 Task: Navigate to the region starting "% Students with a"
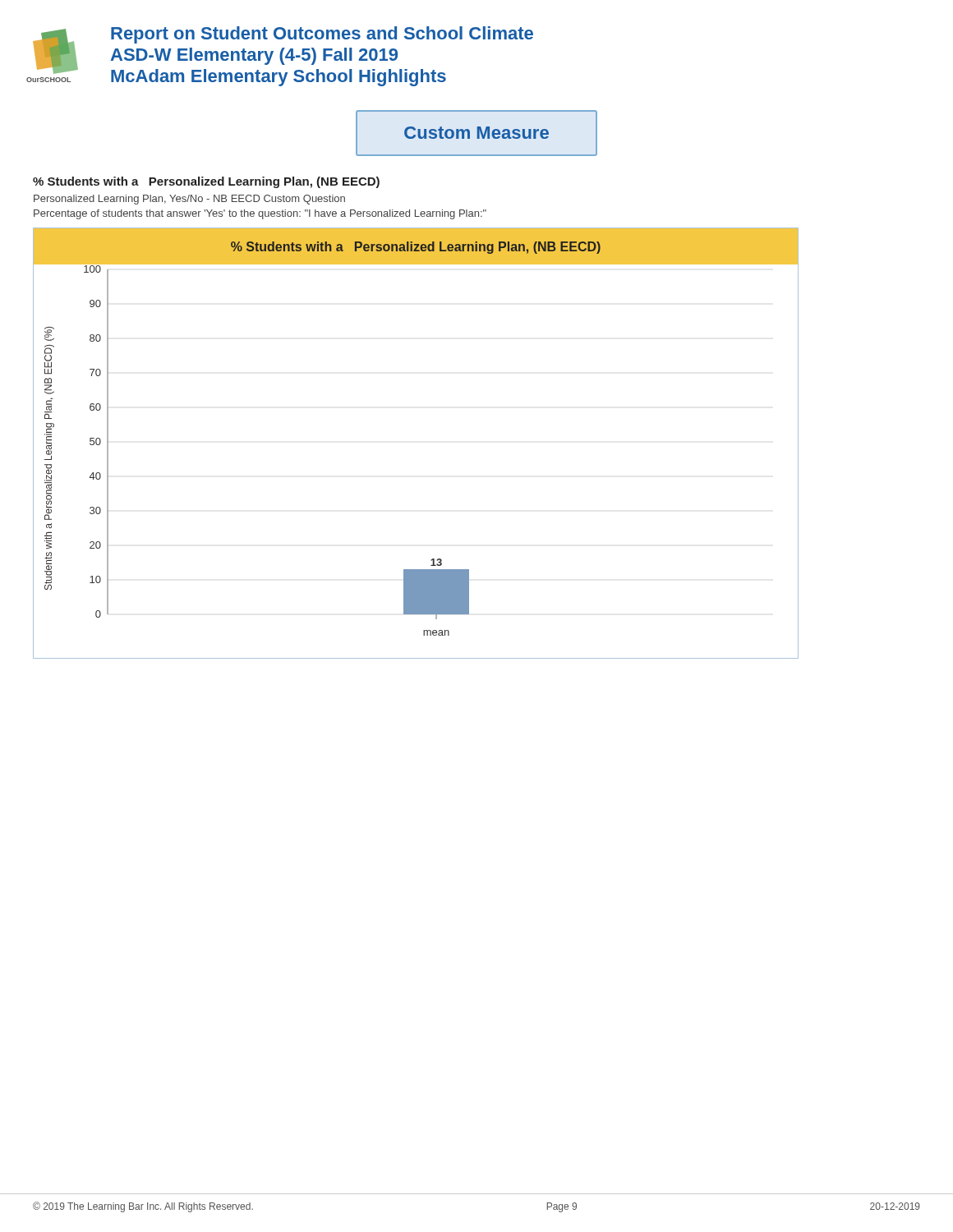pos(206,181)
